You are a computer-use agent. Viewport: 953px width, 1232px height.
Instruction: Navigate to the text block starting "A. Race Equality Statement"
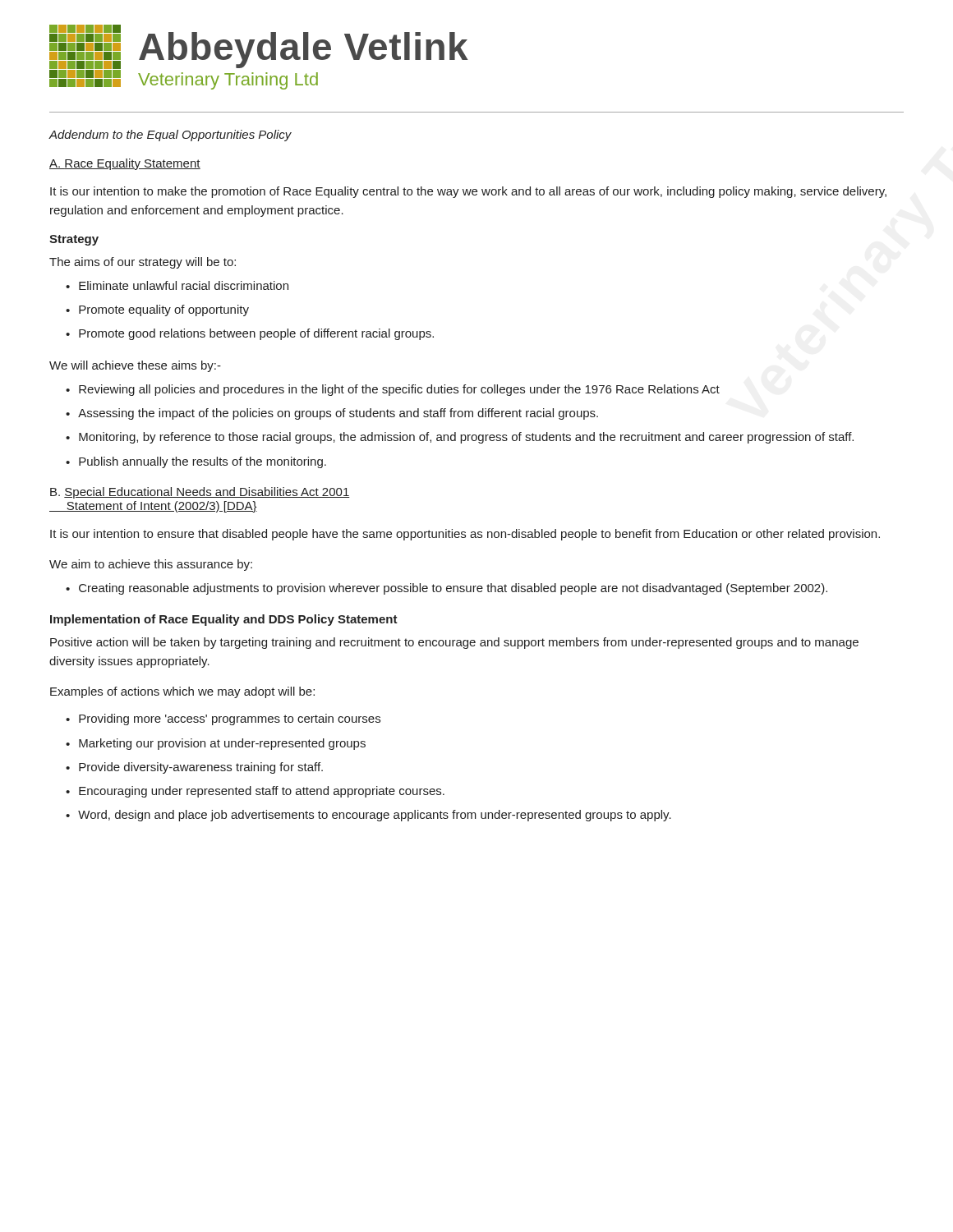click(125, 163)
